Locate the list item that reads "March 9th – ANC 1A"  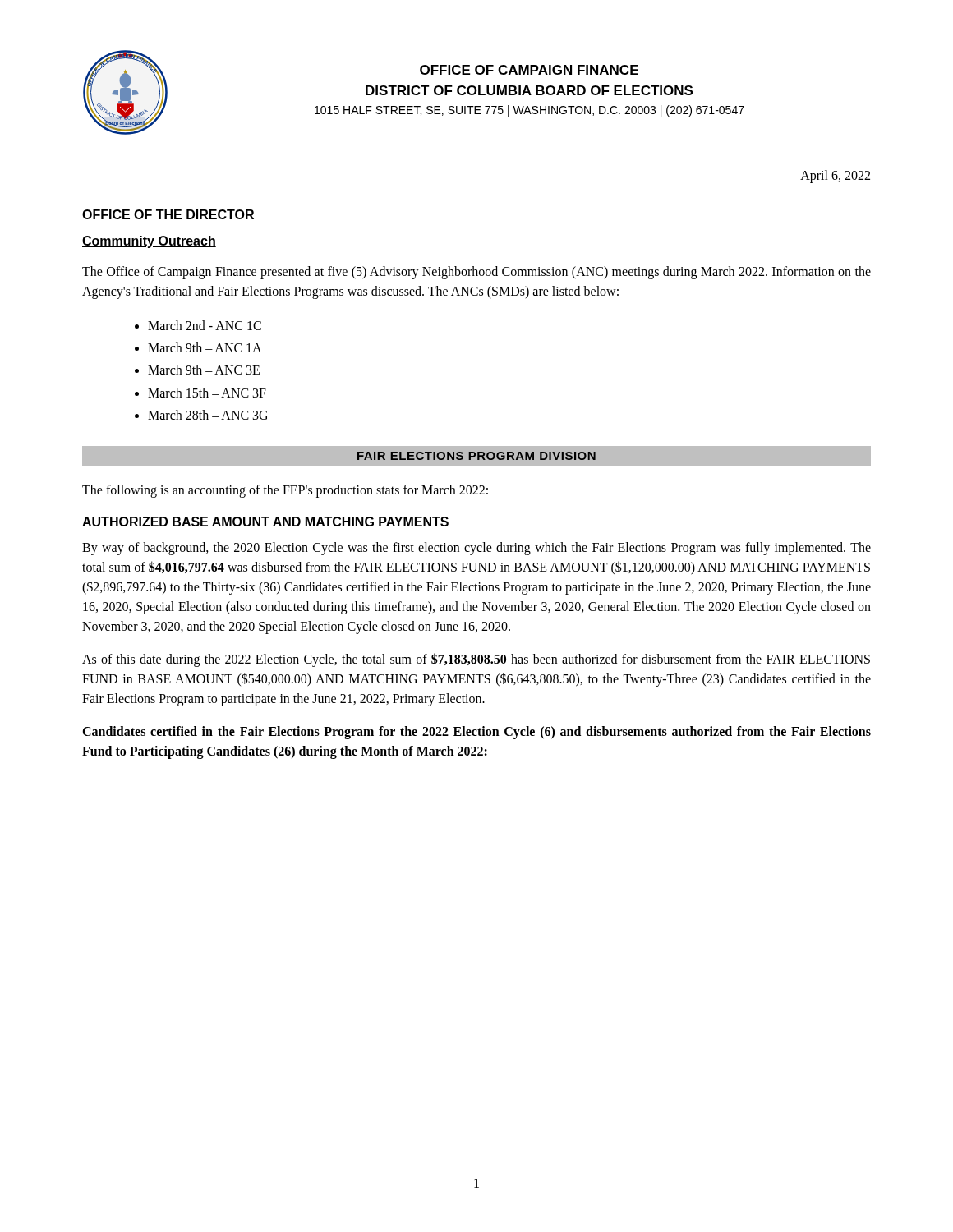(205, 348)
